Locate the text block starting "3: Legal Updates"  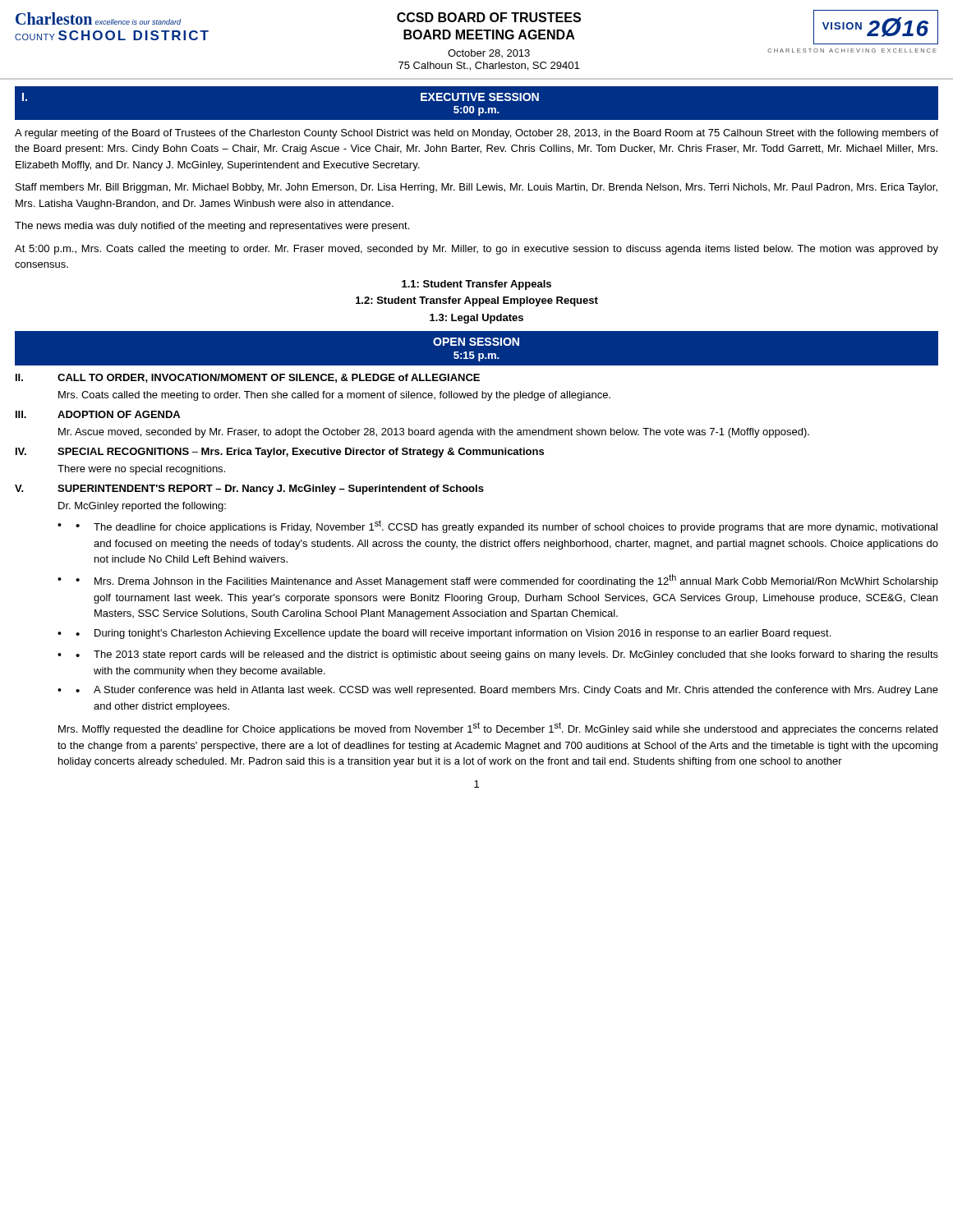(x=476, y=318)
